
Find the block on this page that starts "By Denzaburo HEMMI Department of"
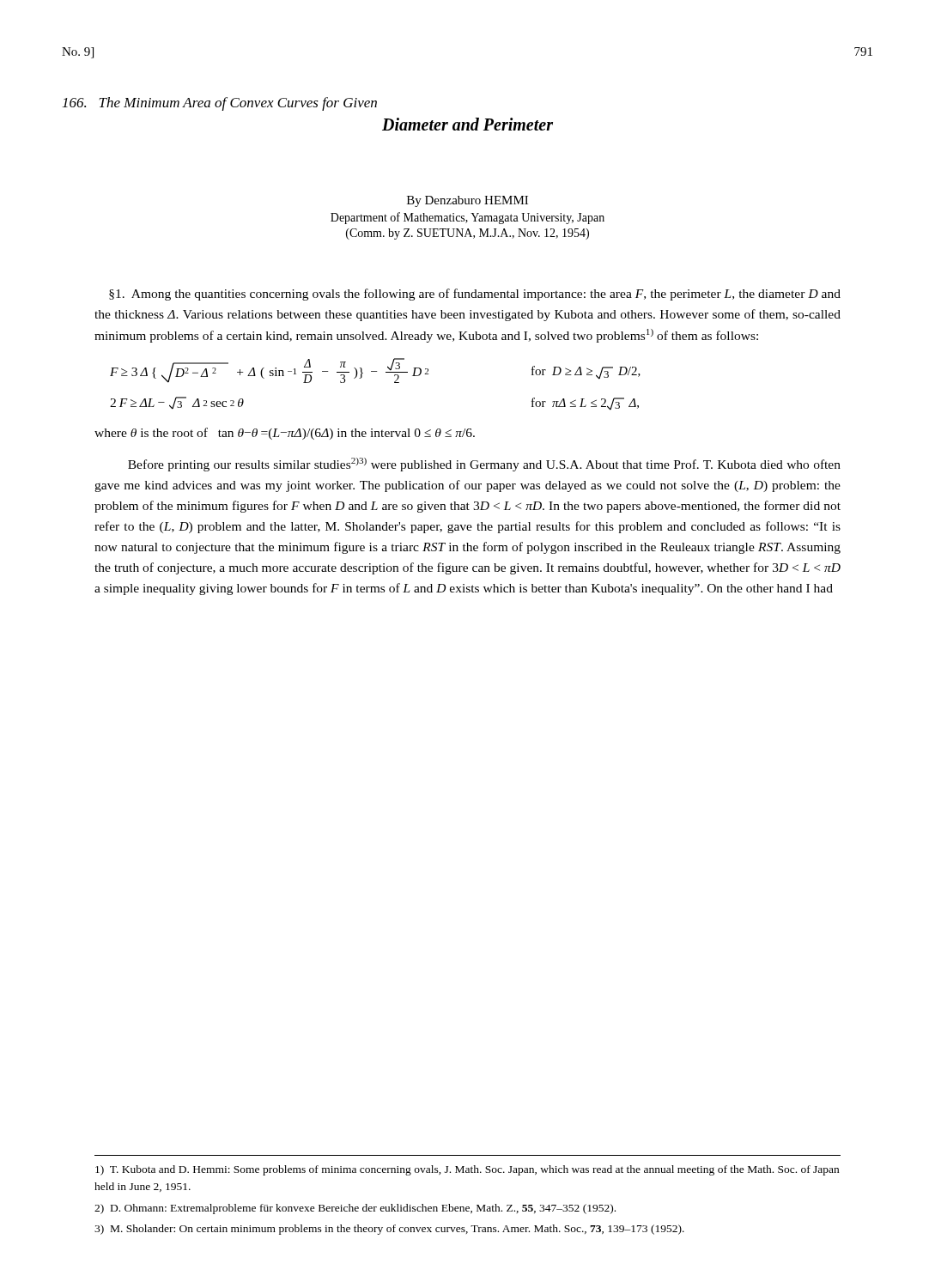click(x=468, y=217)
